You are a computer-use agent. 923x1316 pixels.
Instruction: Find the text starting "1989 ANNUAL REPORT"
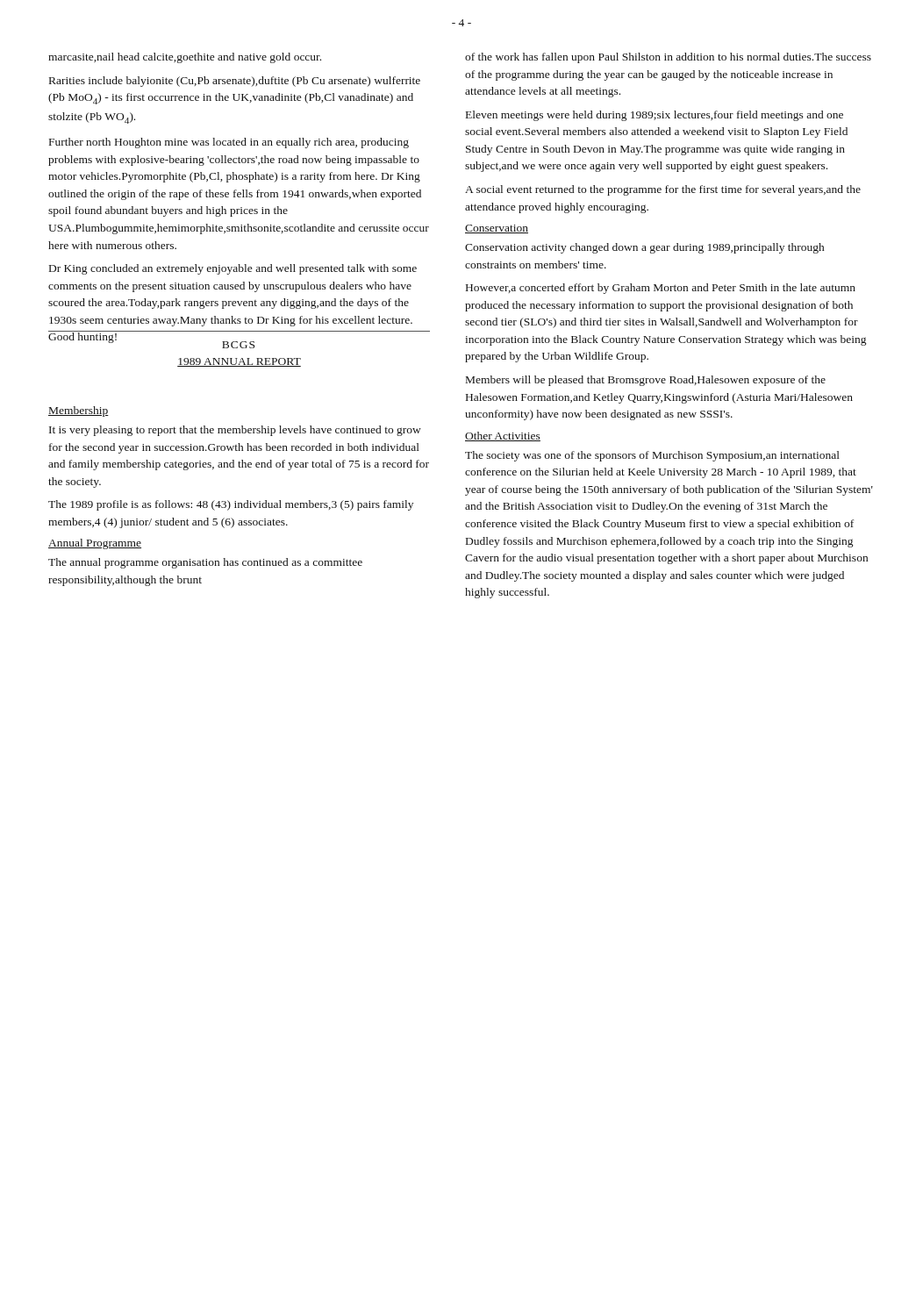239,361
